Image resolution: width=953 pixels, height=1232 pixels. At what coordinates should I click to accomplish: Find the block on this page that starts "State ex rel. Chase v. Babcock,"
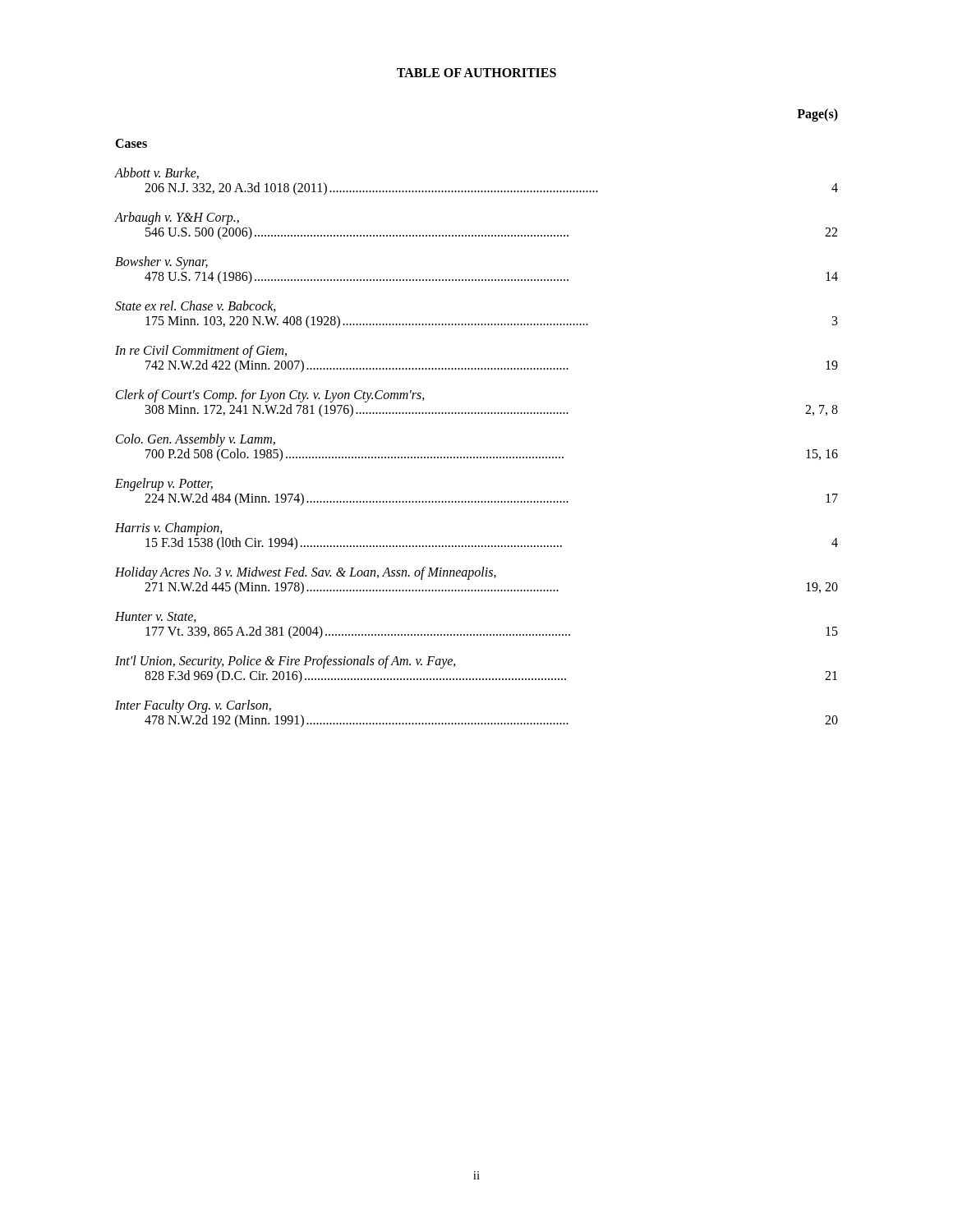[x=476, y=314]
